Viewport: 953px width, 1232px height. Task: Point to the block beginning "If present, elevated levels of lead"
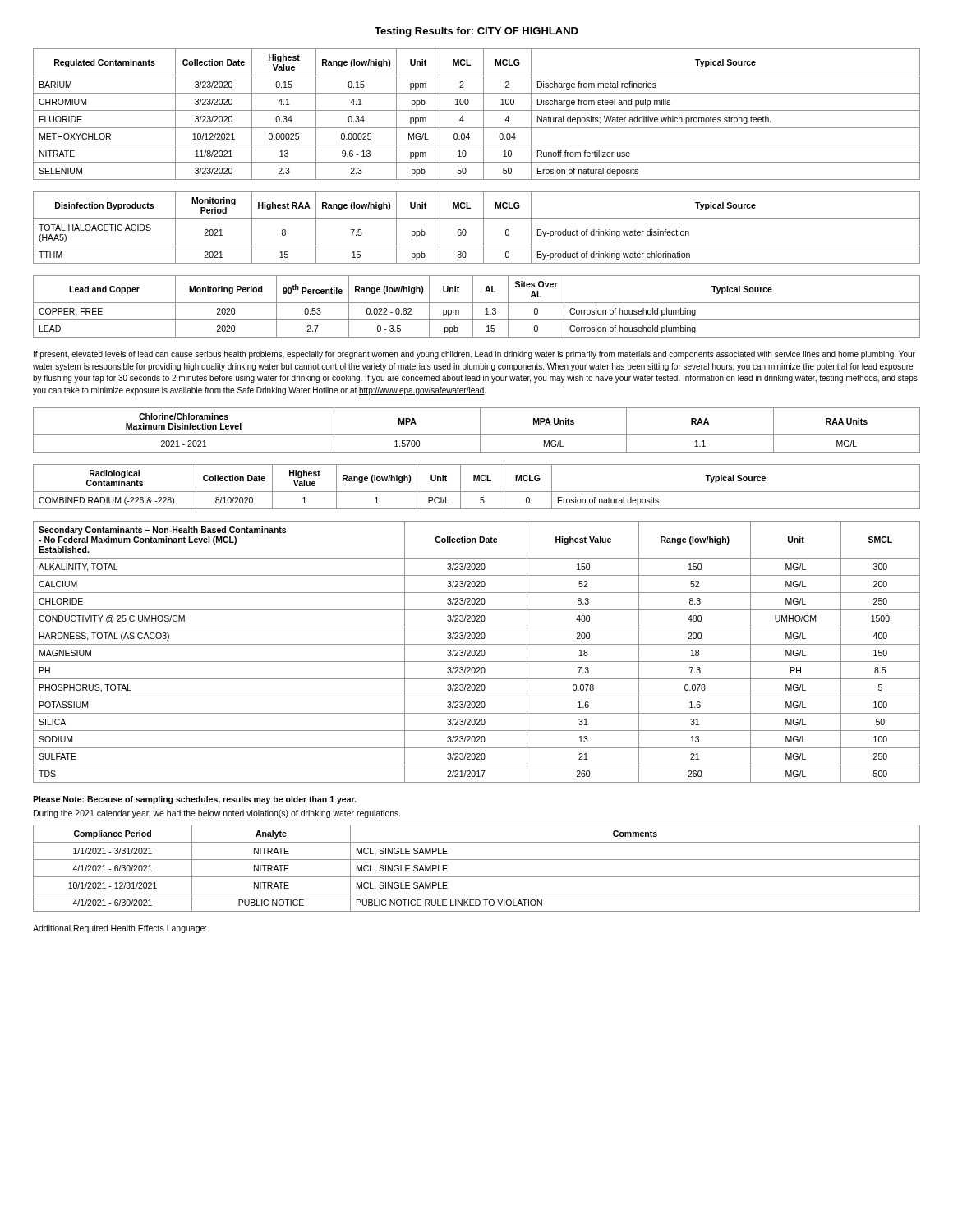tap(475, 372)
